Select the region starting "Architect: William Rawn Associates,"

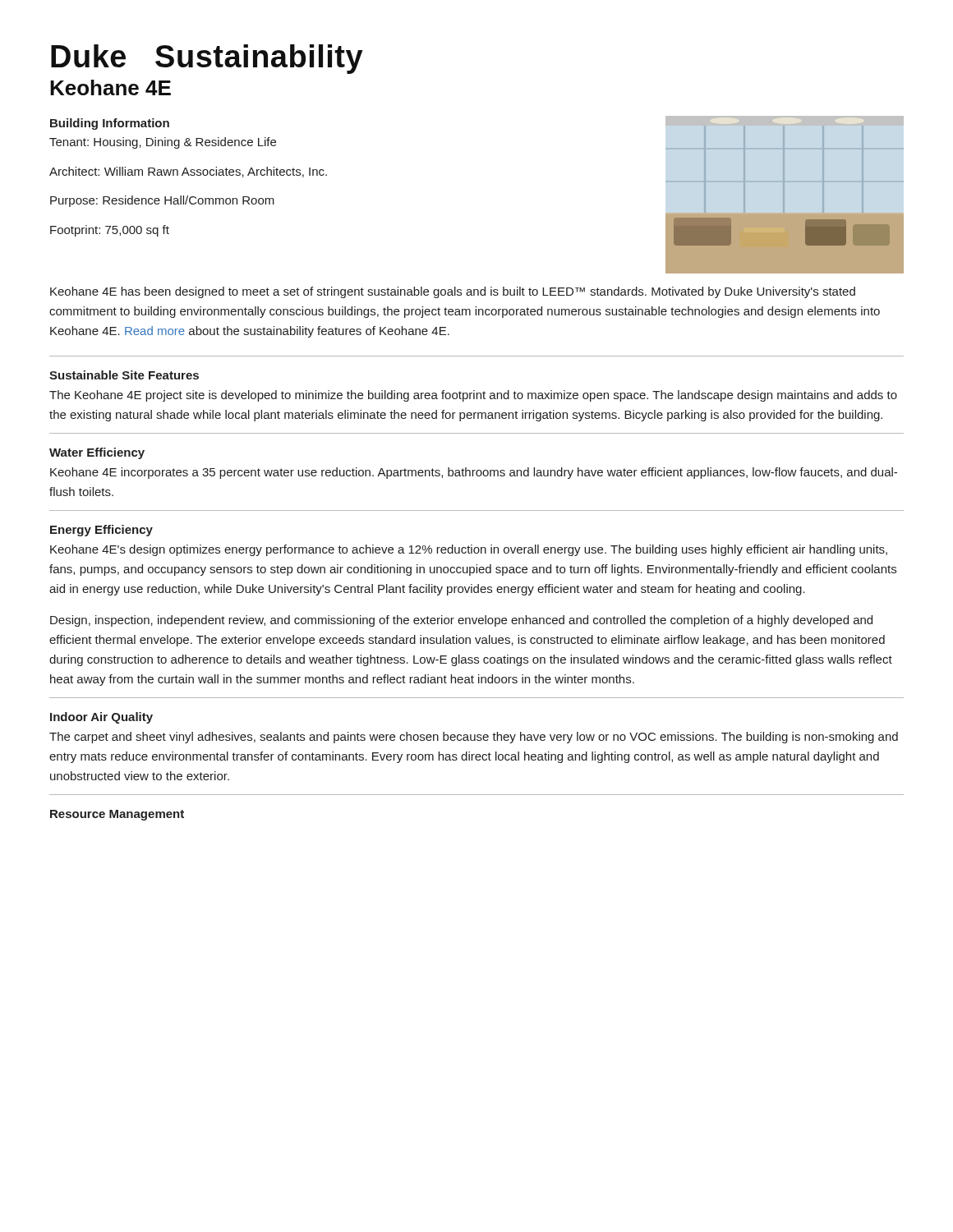click(189, 171)
